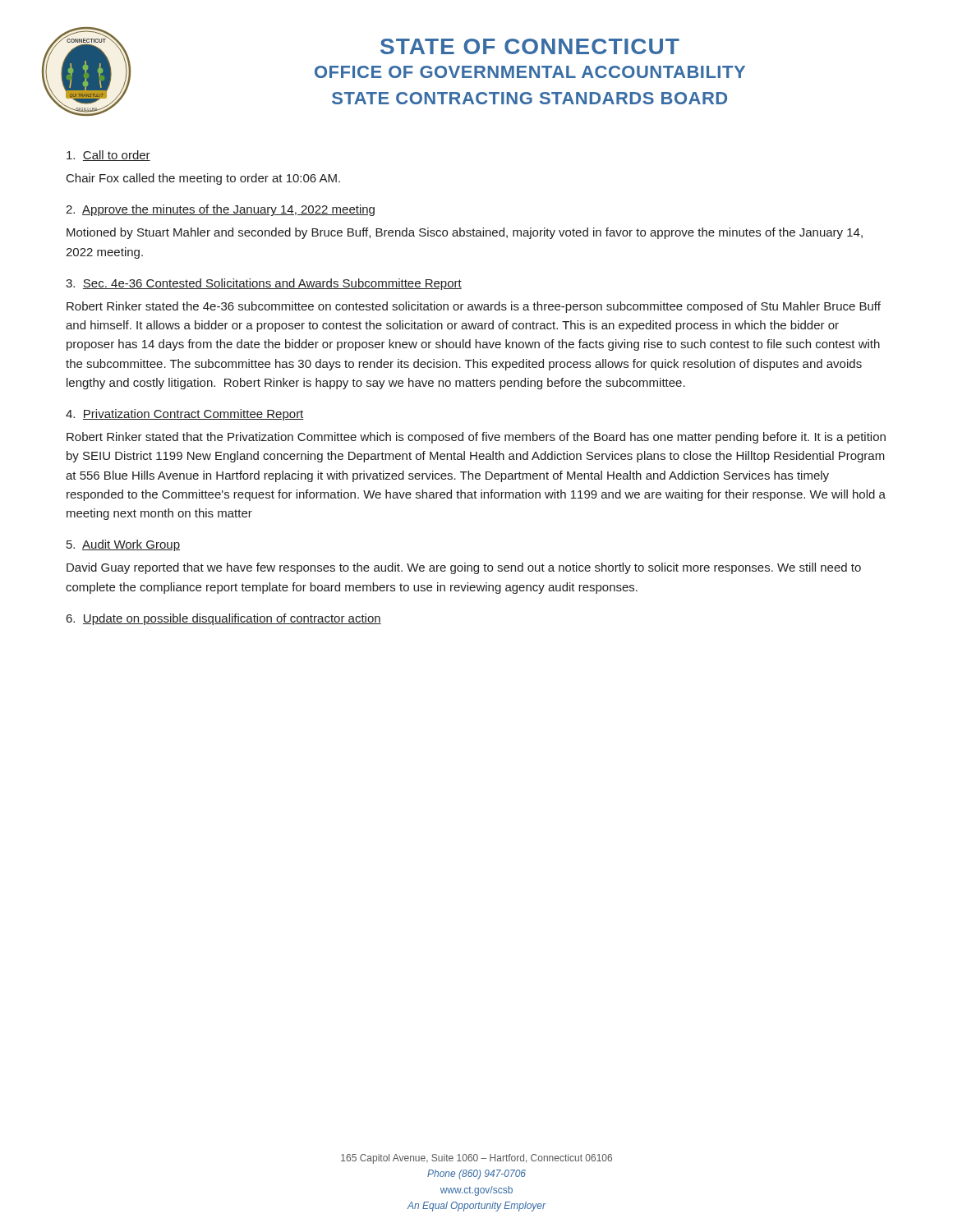
Task: Click the passage that begins "Chair Fox called the meeting to order"
Action: [203, 178]
